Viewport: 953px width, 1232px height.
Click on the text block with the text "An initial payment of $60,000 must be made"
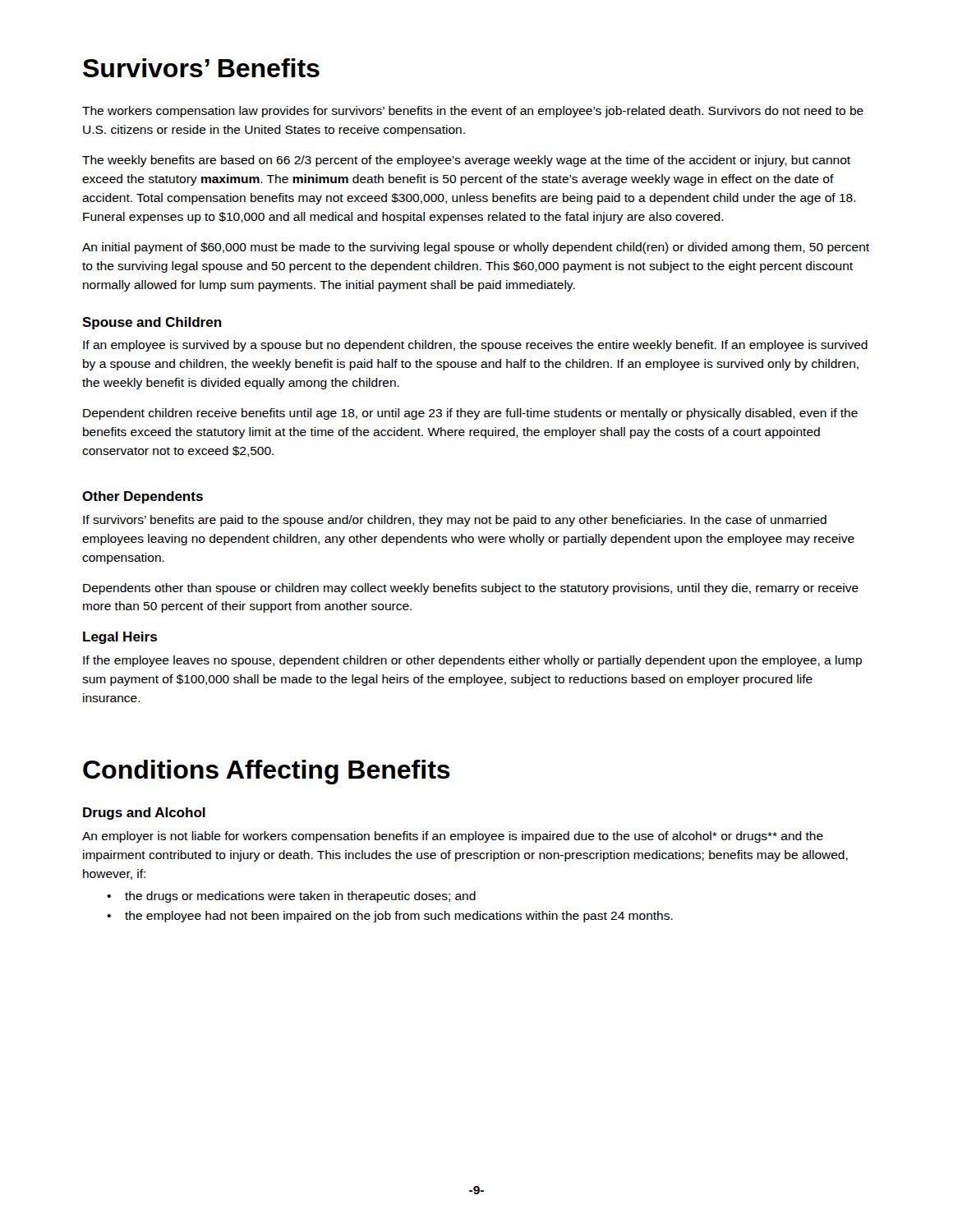tap(476, 266)
